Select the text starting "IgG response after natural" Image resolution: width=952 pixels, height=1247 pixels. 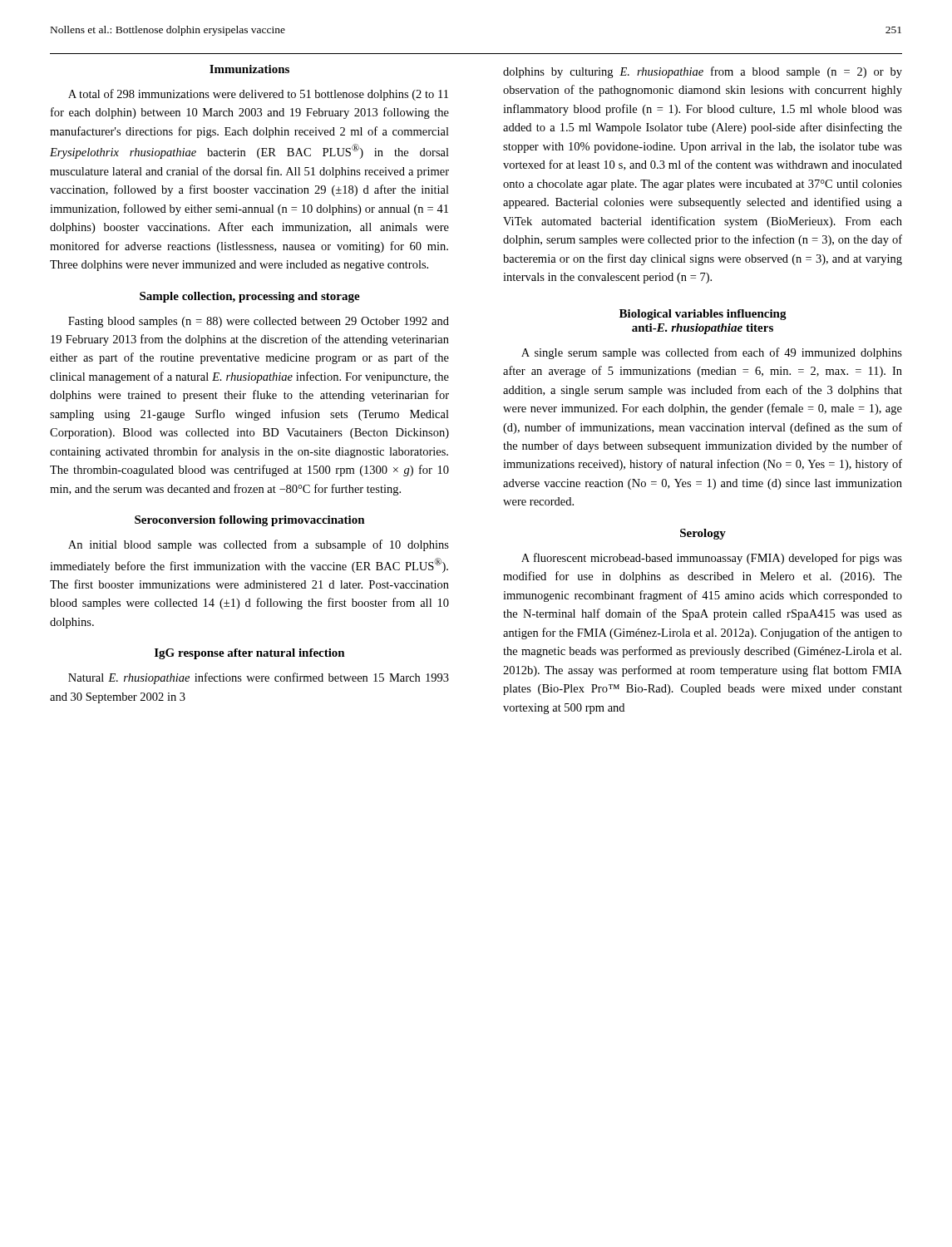(249, 653)
